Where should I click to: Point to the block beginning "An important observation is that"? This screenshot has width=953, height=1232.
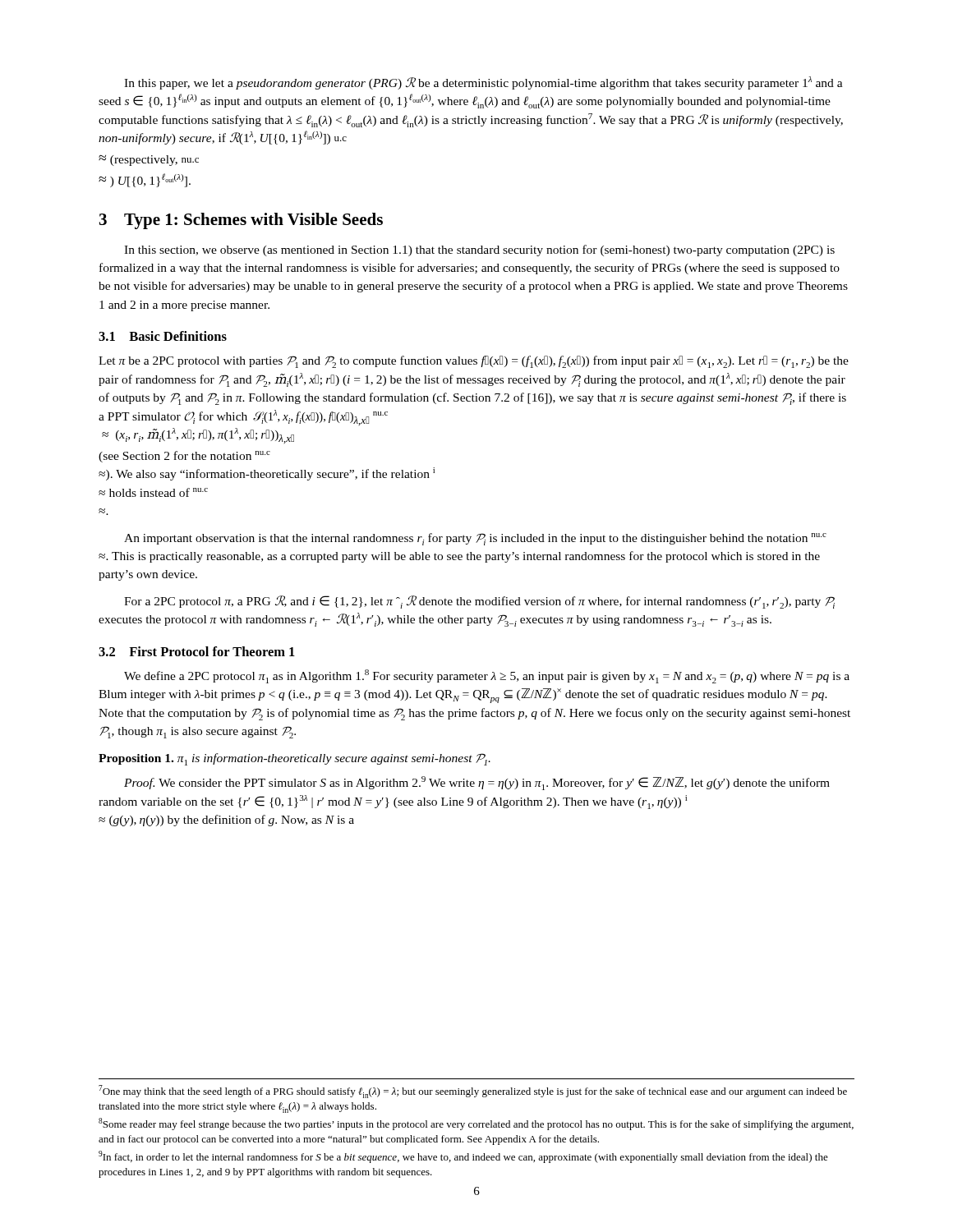476,556
